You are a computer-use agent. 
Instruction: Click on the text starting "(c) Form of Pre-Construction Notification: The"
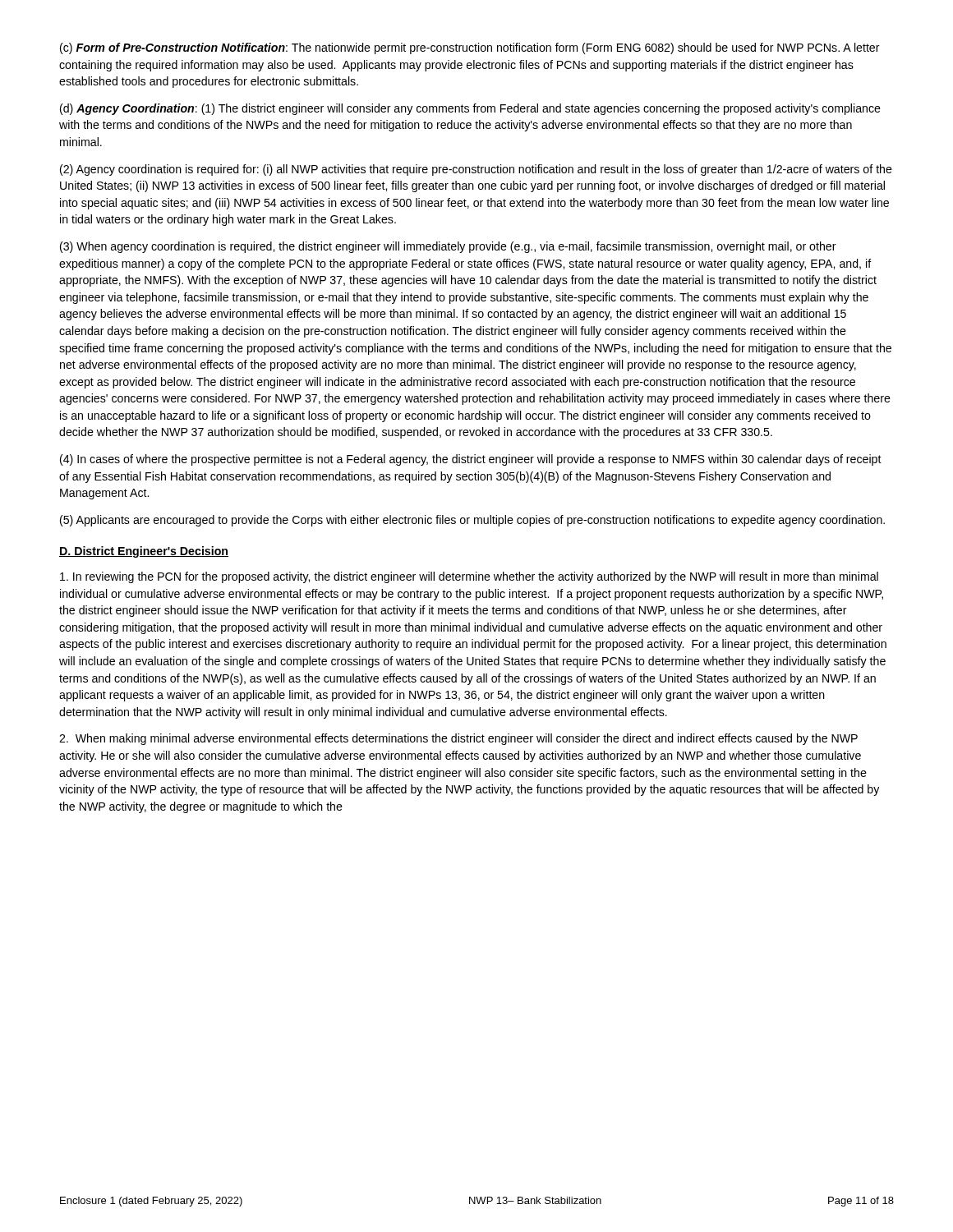click(469, 65)
